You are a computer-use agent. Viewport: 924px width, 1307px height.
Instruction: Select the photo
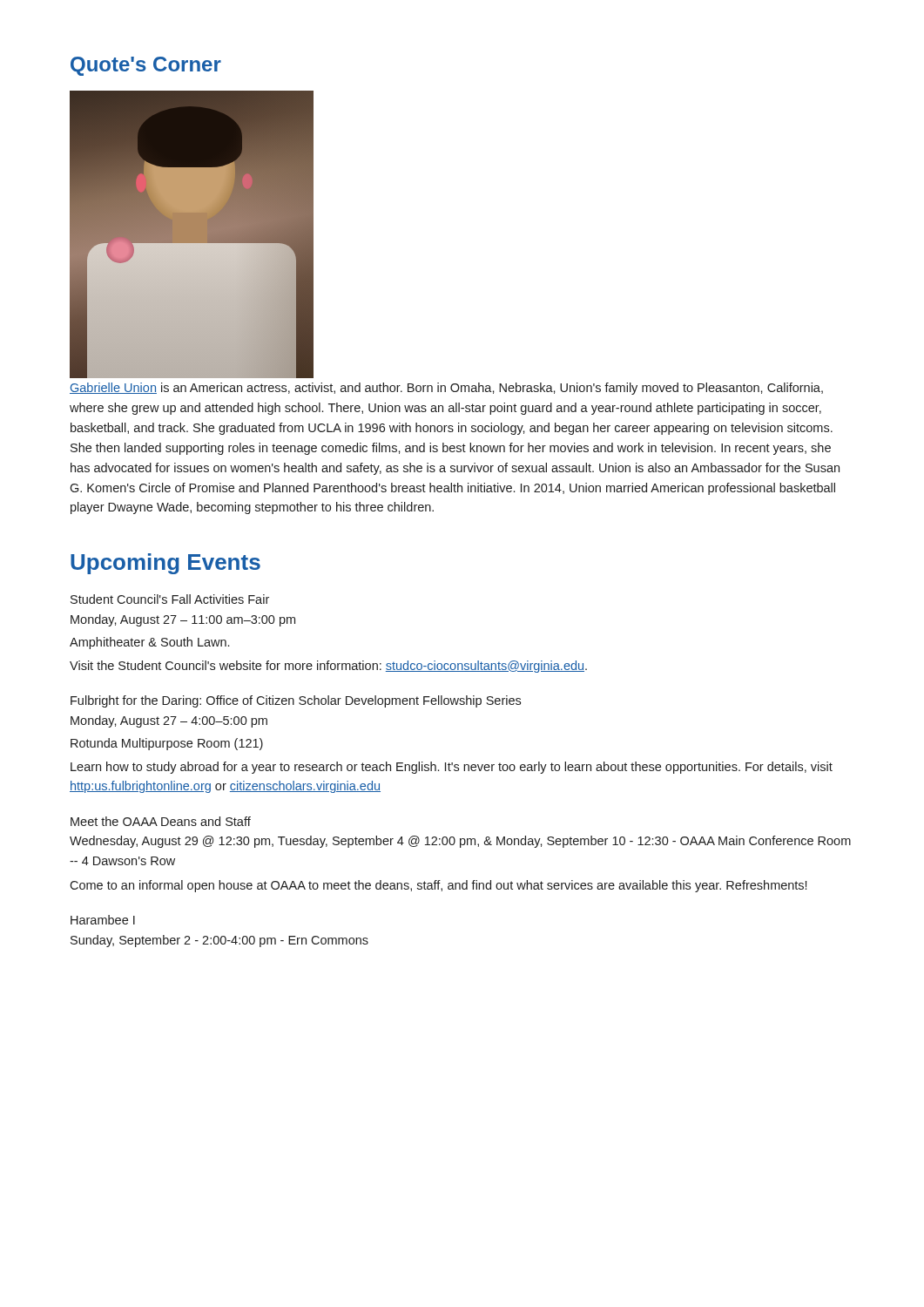462,234
